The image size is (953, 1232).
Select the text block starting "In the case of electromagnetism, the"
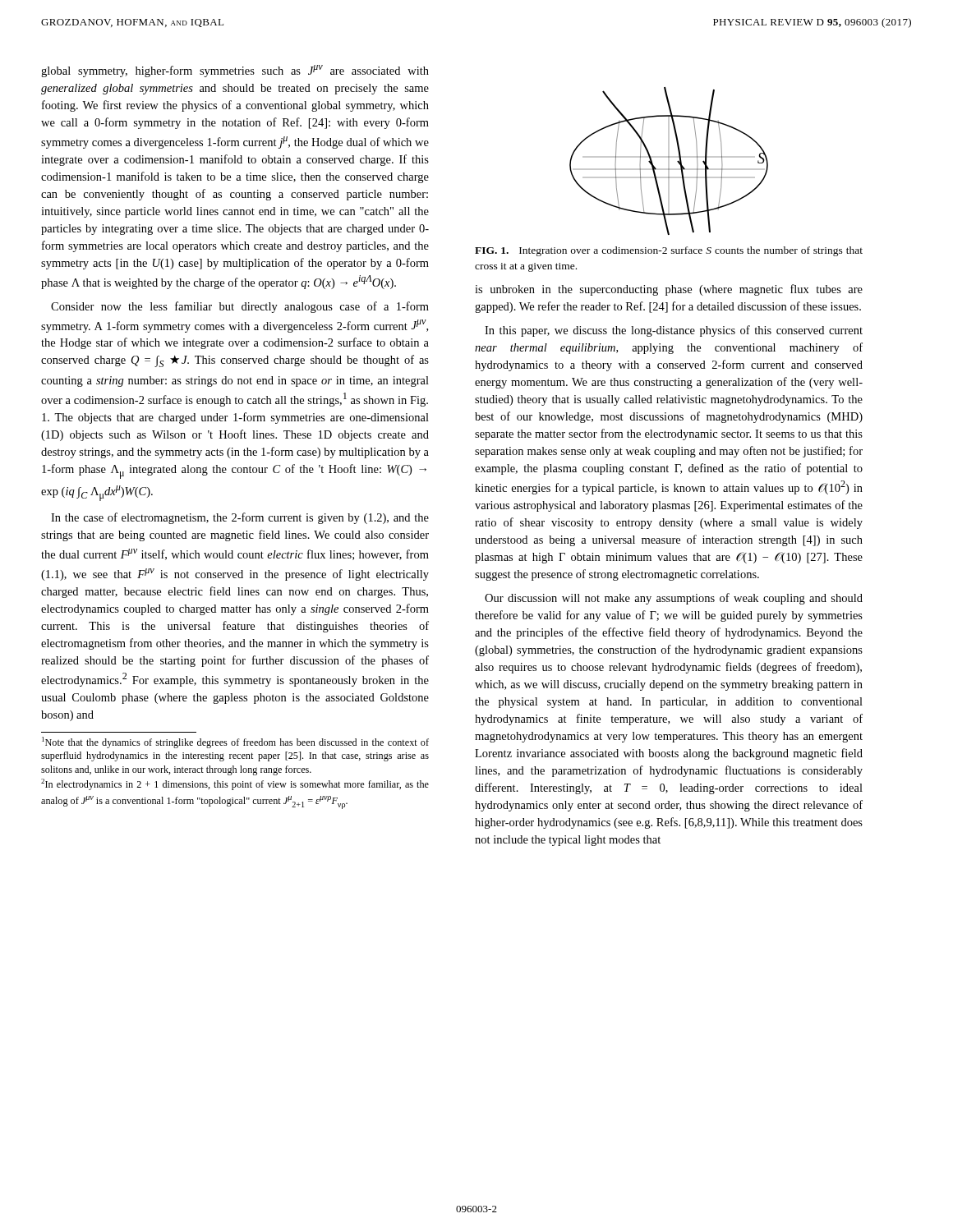[x=235, y=616]
